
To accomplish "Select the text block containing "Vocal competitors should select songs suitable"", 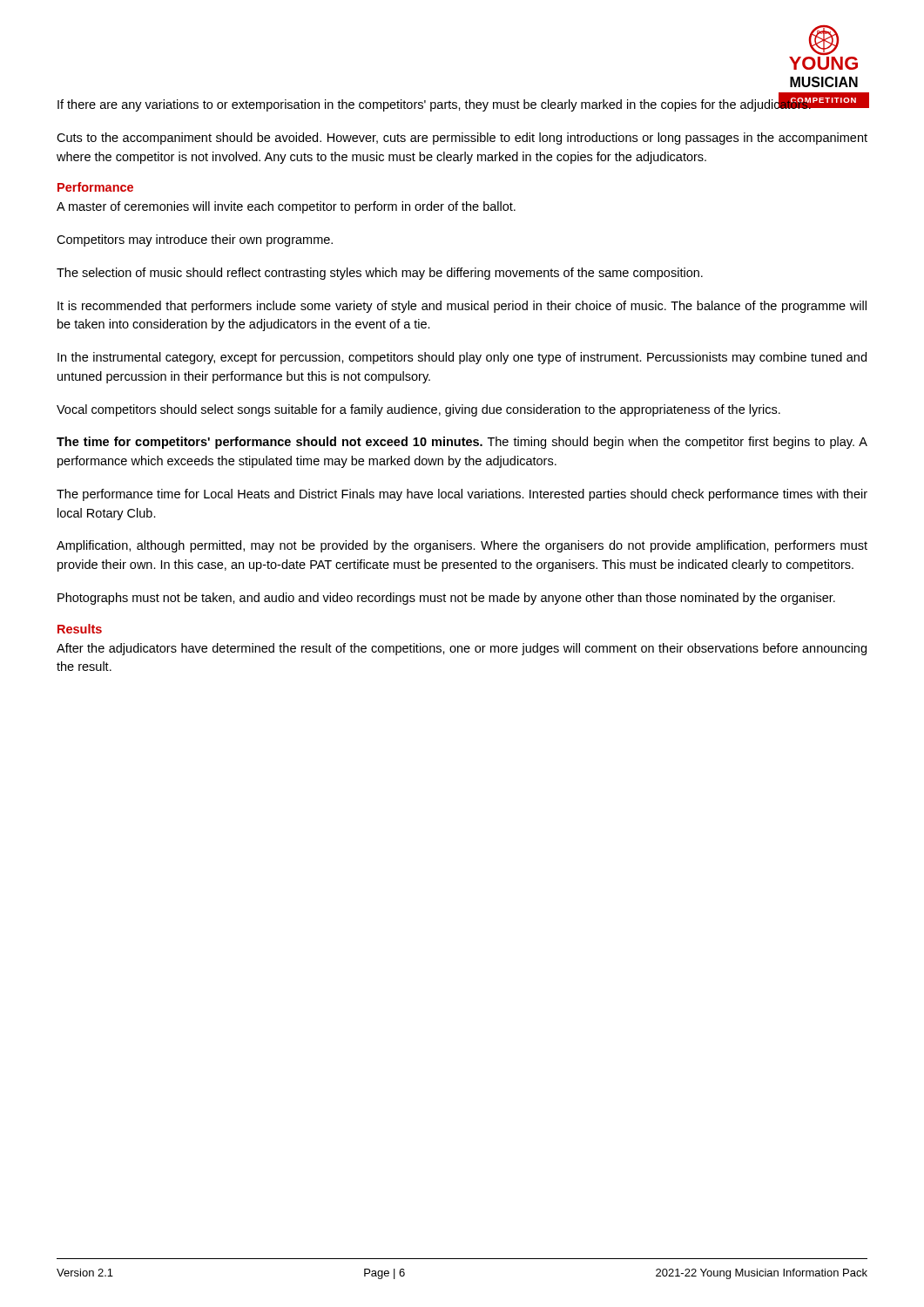I will [419, 409].
